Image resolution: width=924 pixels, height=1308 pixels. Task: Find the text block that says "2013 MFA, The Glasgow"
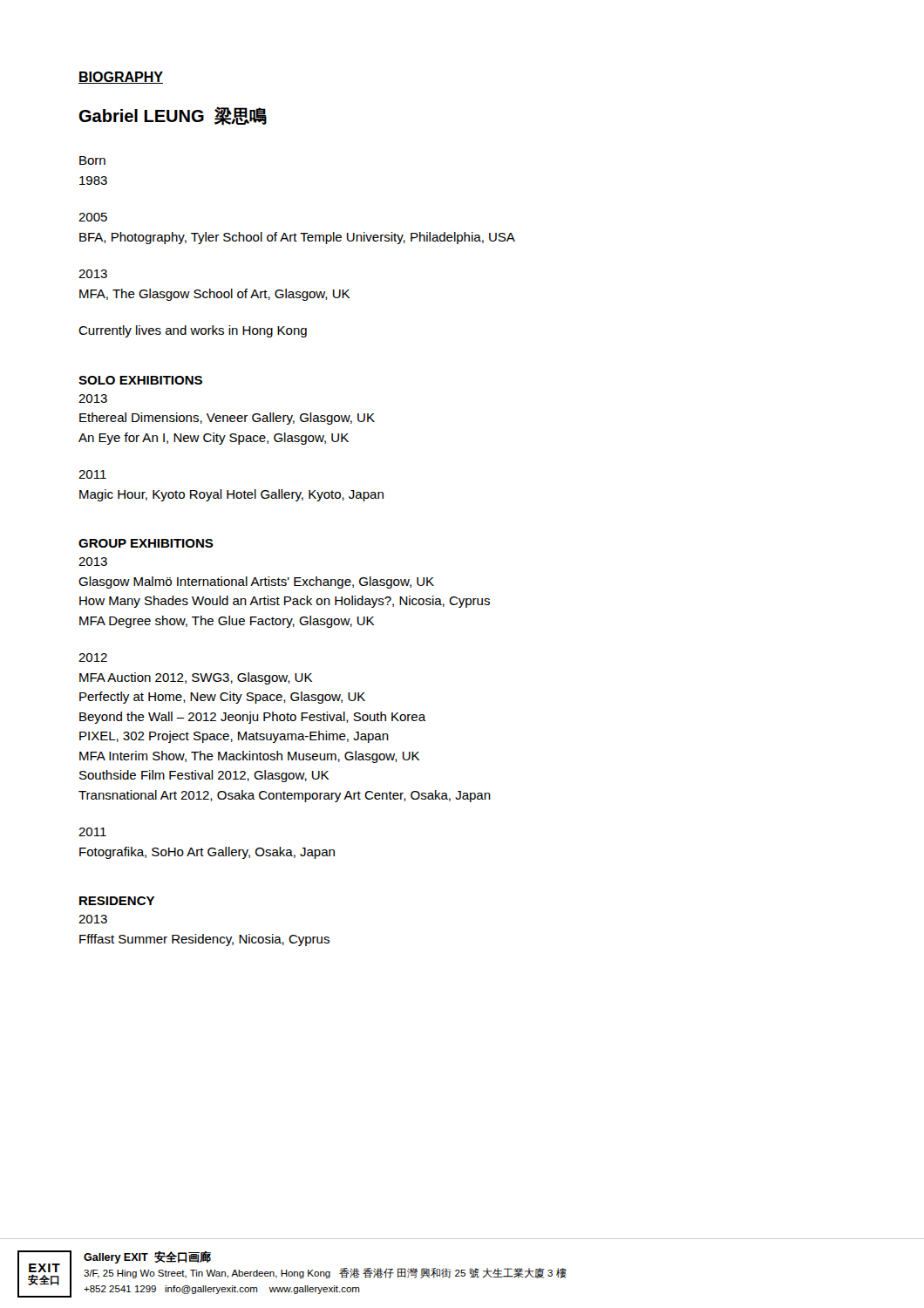click(214, 283)
